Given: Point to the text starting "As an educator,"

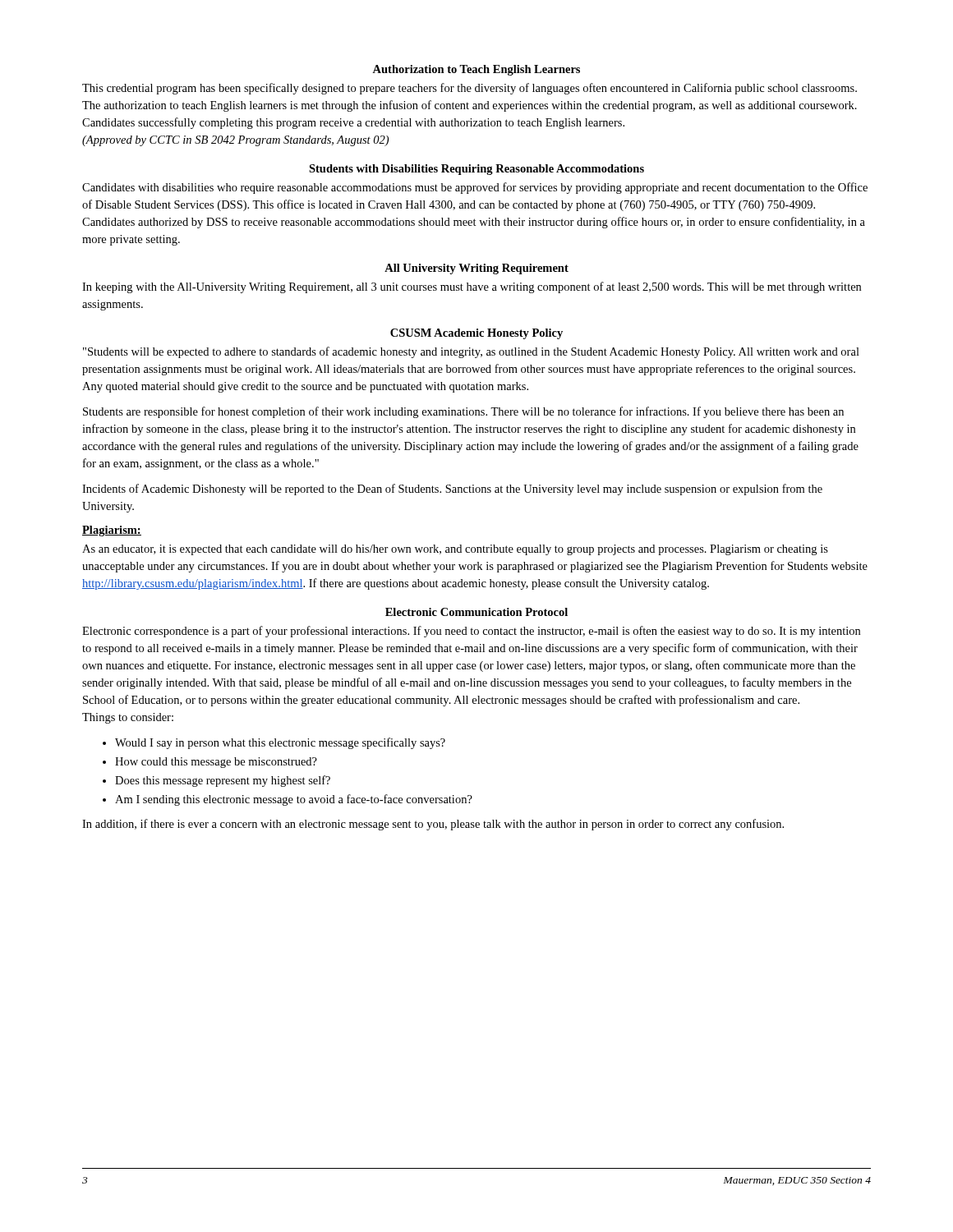Looking at the screenshot, I should 475,566.
